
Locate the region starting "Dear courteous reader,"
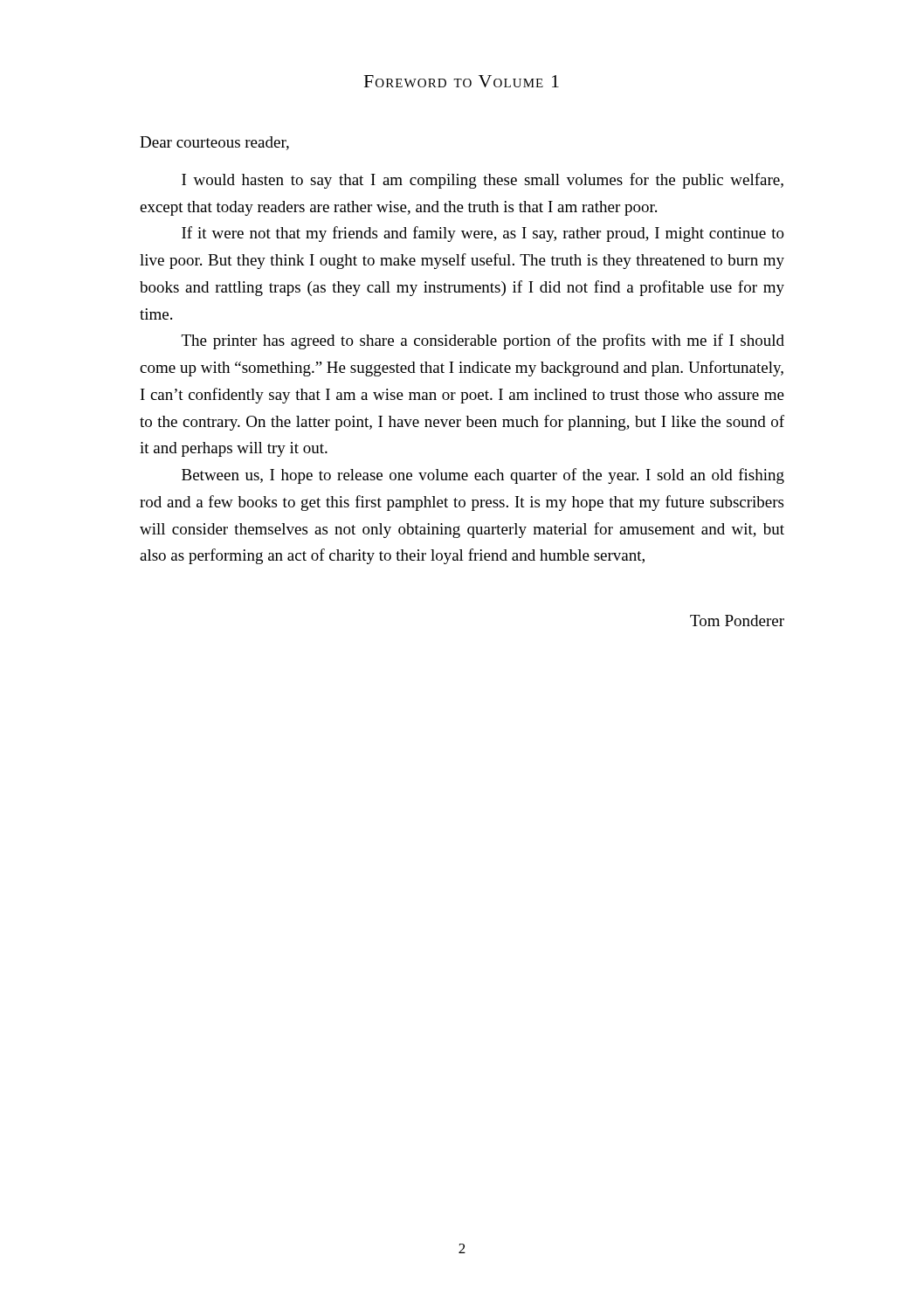pyautogui.click(x=215, y=142)
